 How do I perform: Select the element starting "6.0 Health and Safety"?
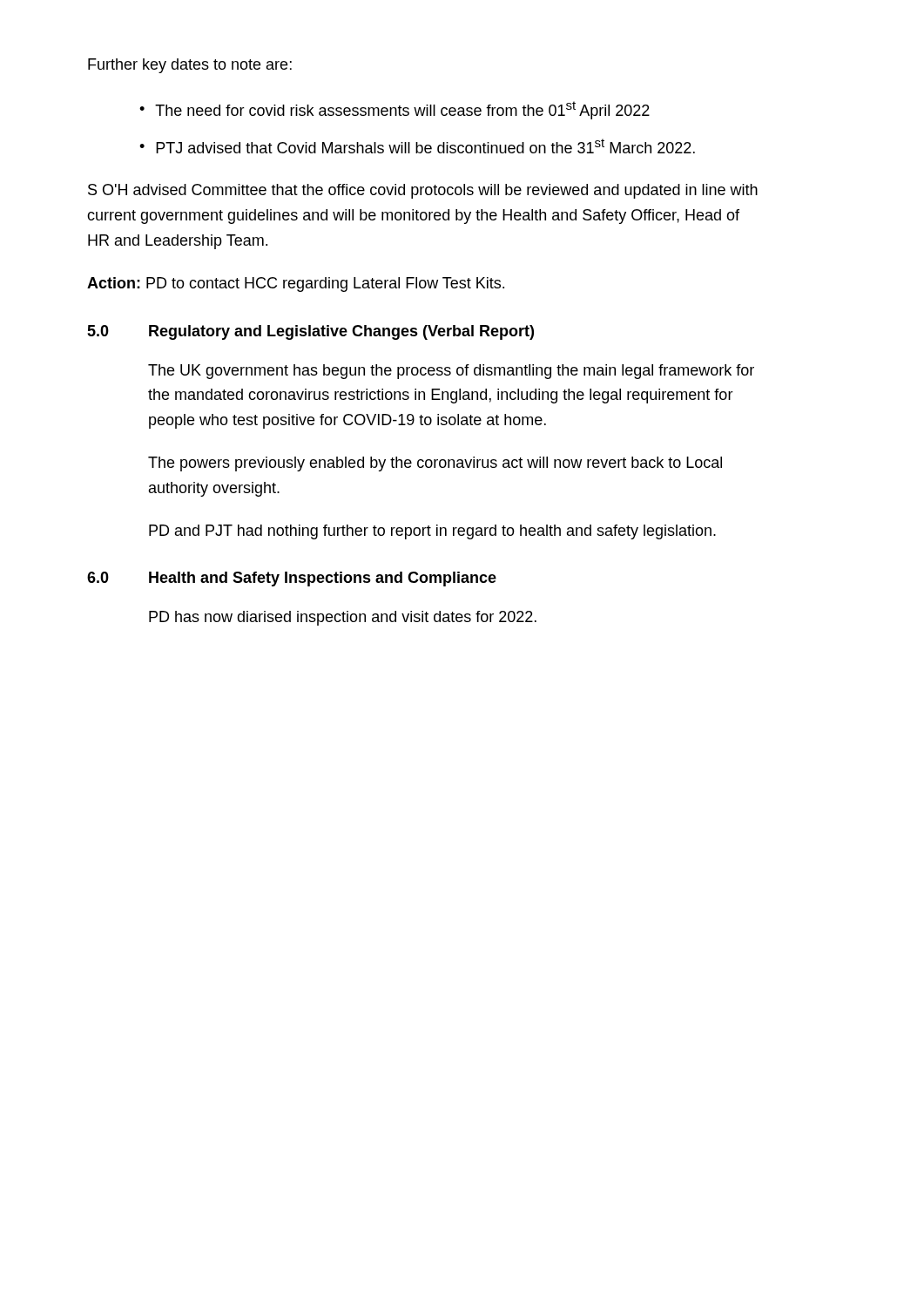tap(292, 578)
